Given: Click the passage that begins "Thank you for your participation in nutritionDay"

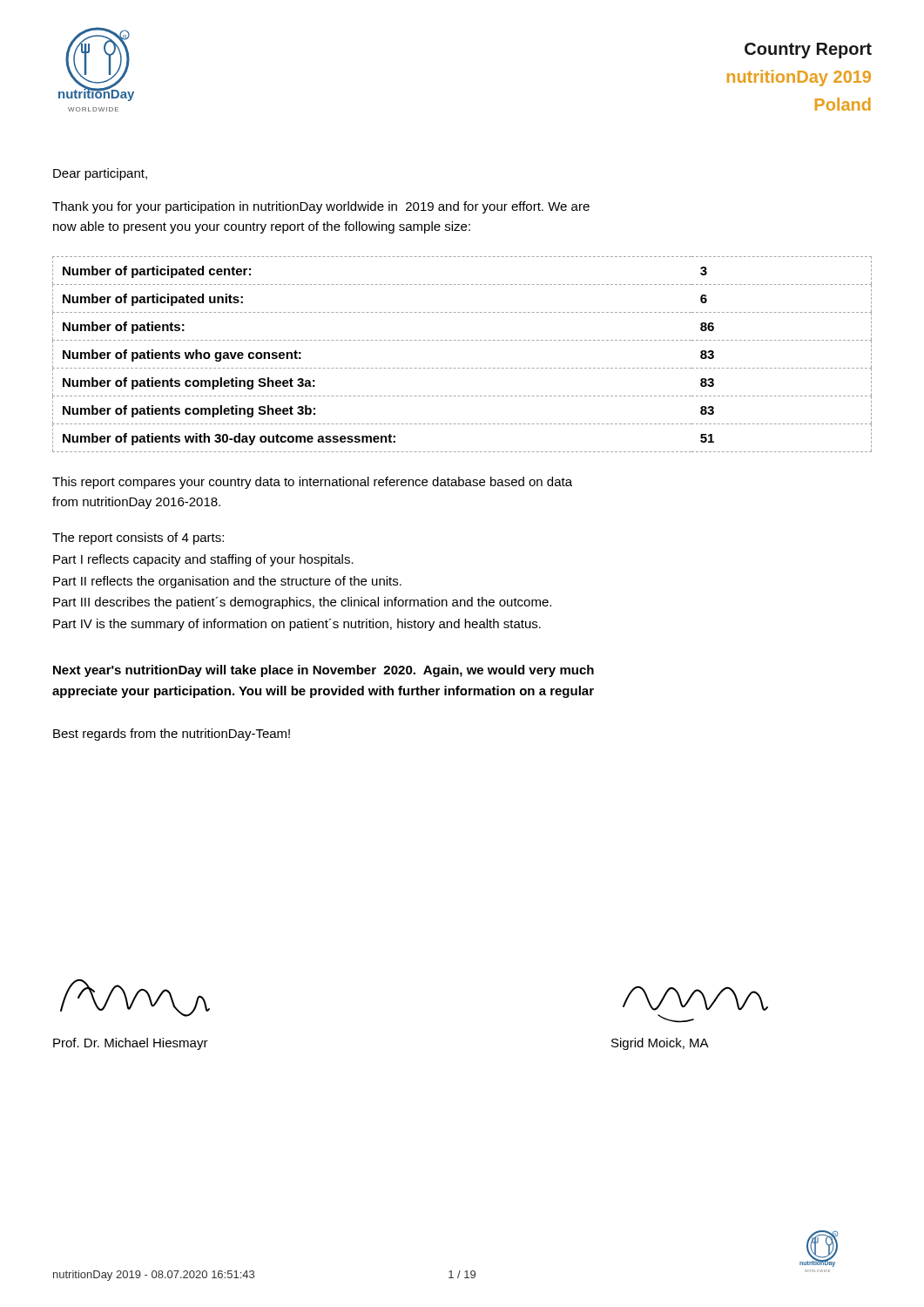Looking at the screenshot, I should tap(321, 216).
